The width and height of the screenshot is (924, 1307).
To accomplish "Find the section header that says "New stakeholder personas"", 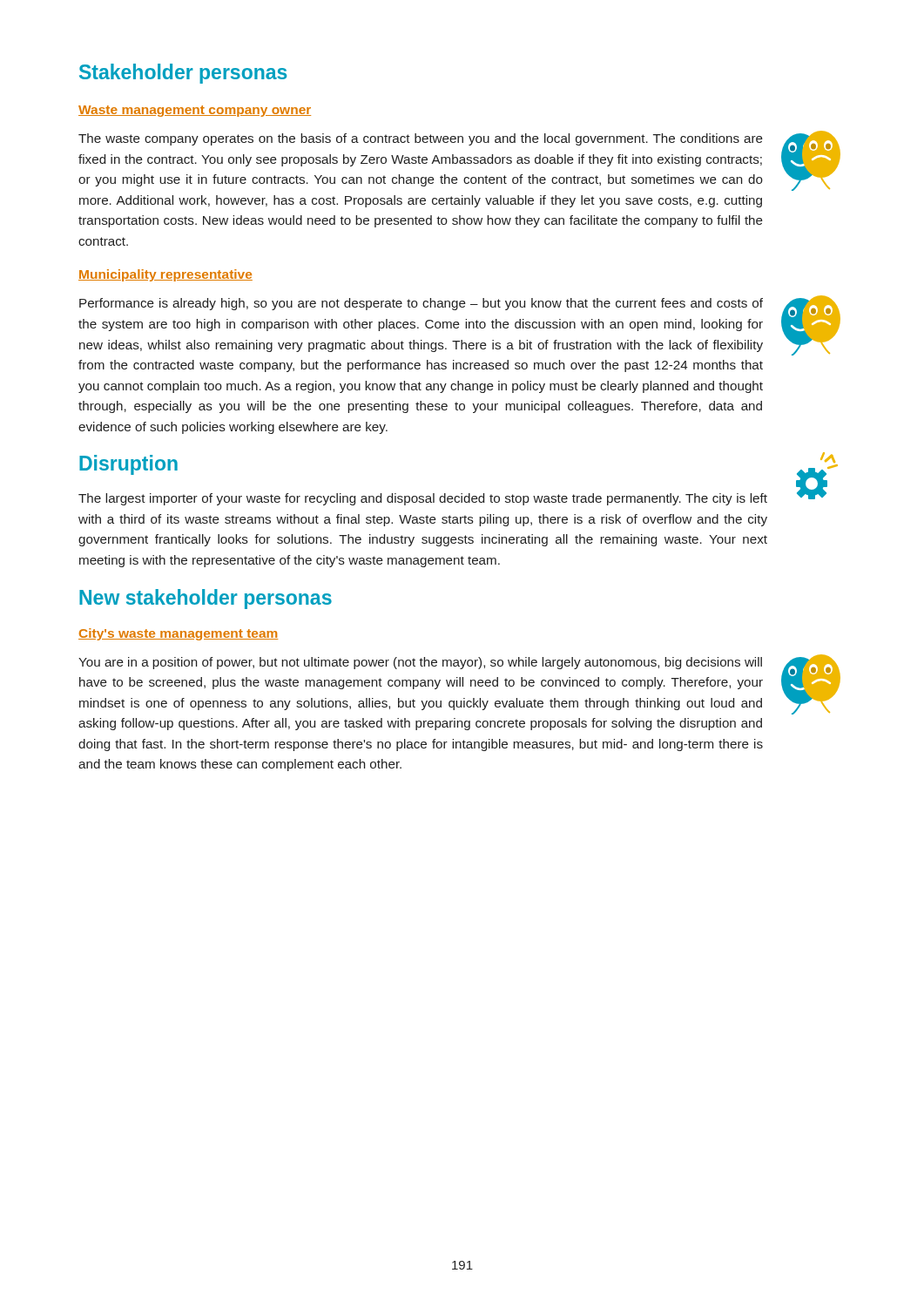I will coord(206,599).
